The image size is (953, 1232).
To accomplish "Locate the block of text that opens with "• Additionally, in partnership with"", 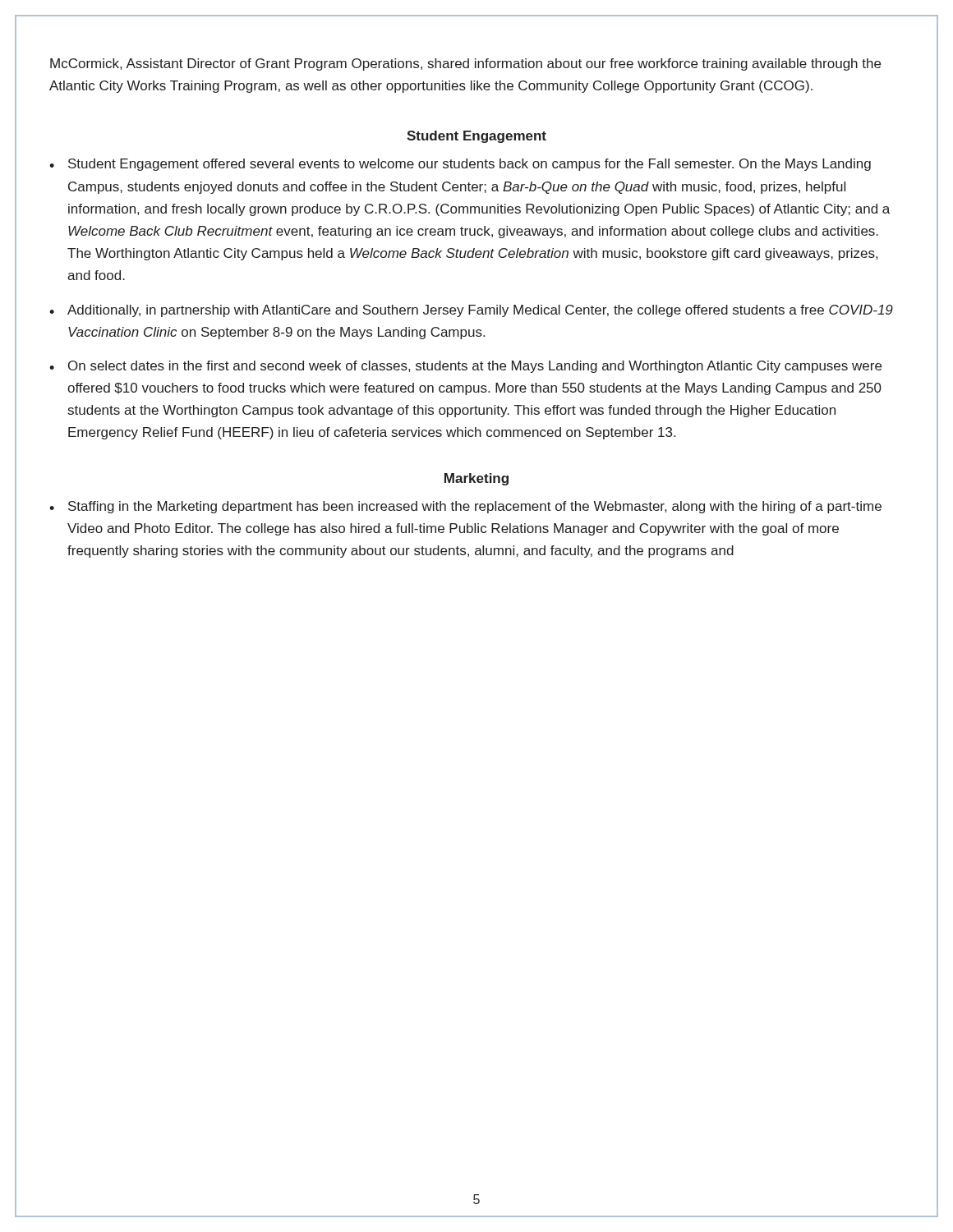I will click(476, 321).
